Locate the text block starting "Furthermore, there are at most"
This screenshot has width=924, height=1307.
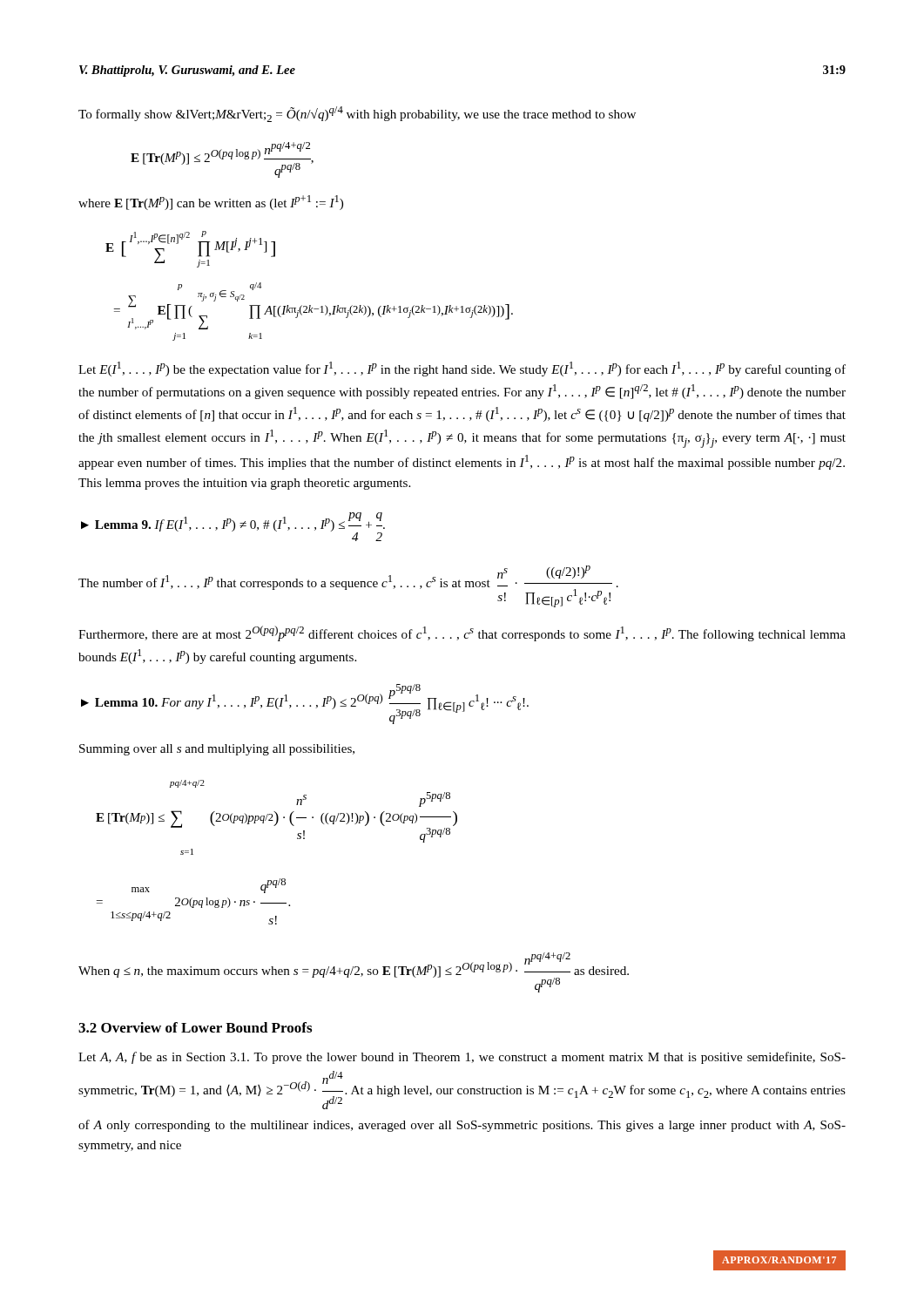(x=462, y=644)
